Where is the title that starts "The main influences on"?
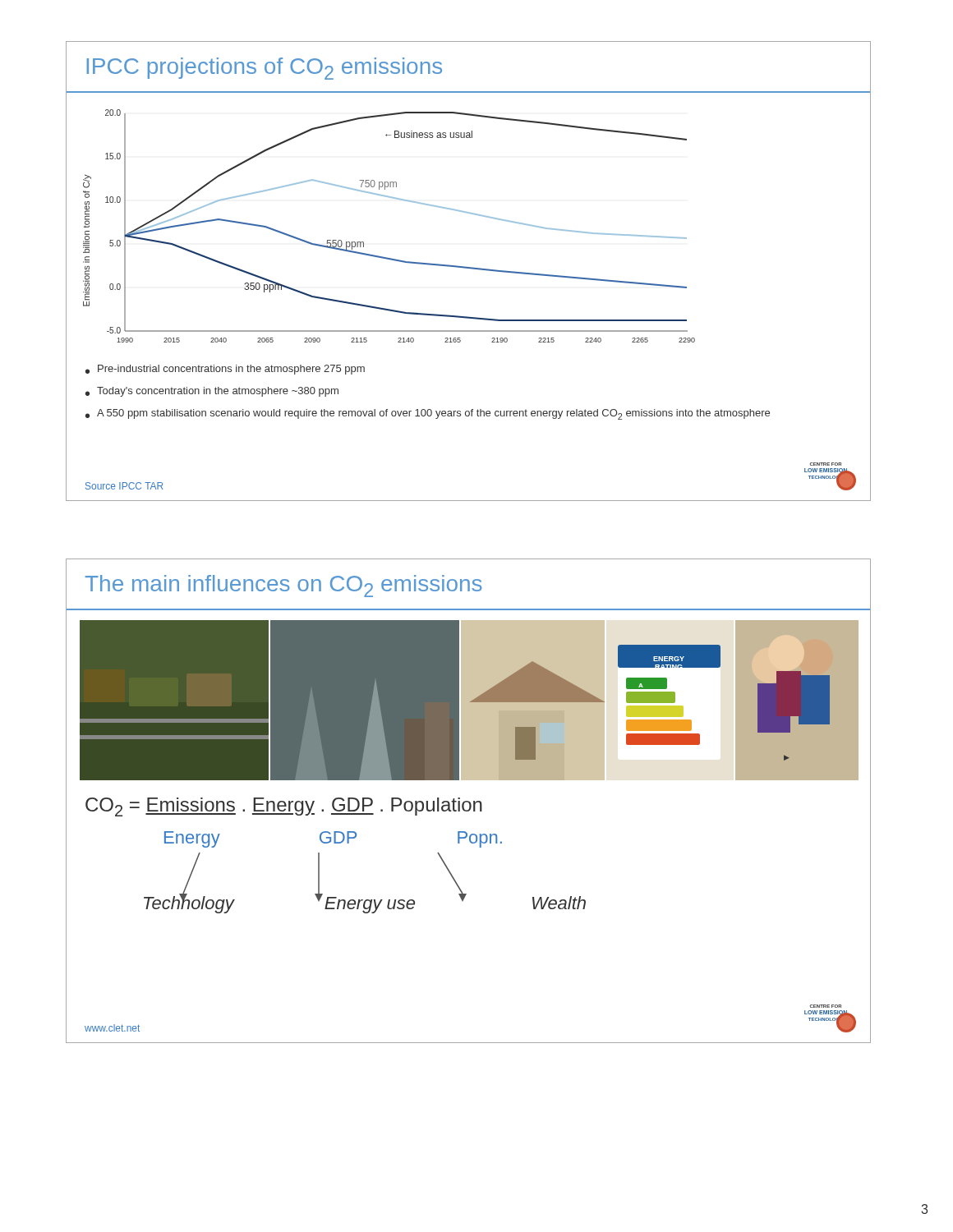The height and width of the screenshot is (1232, 953). tap(284, 586)
